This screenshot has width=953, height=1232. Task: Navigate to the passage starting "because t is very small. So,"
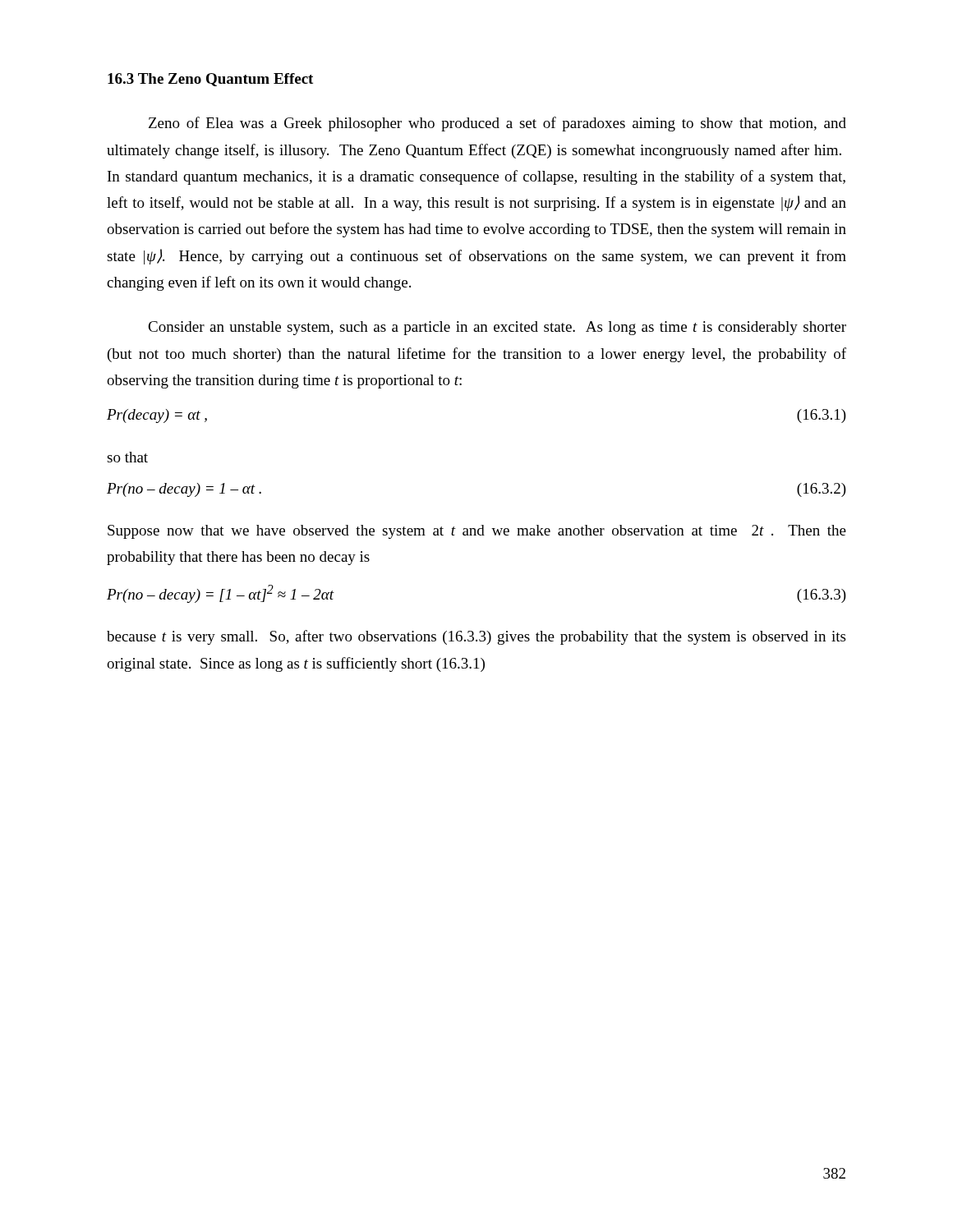(476, 650)
